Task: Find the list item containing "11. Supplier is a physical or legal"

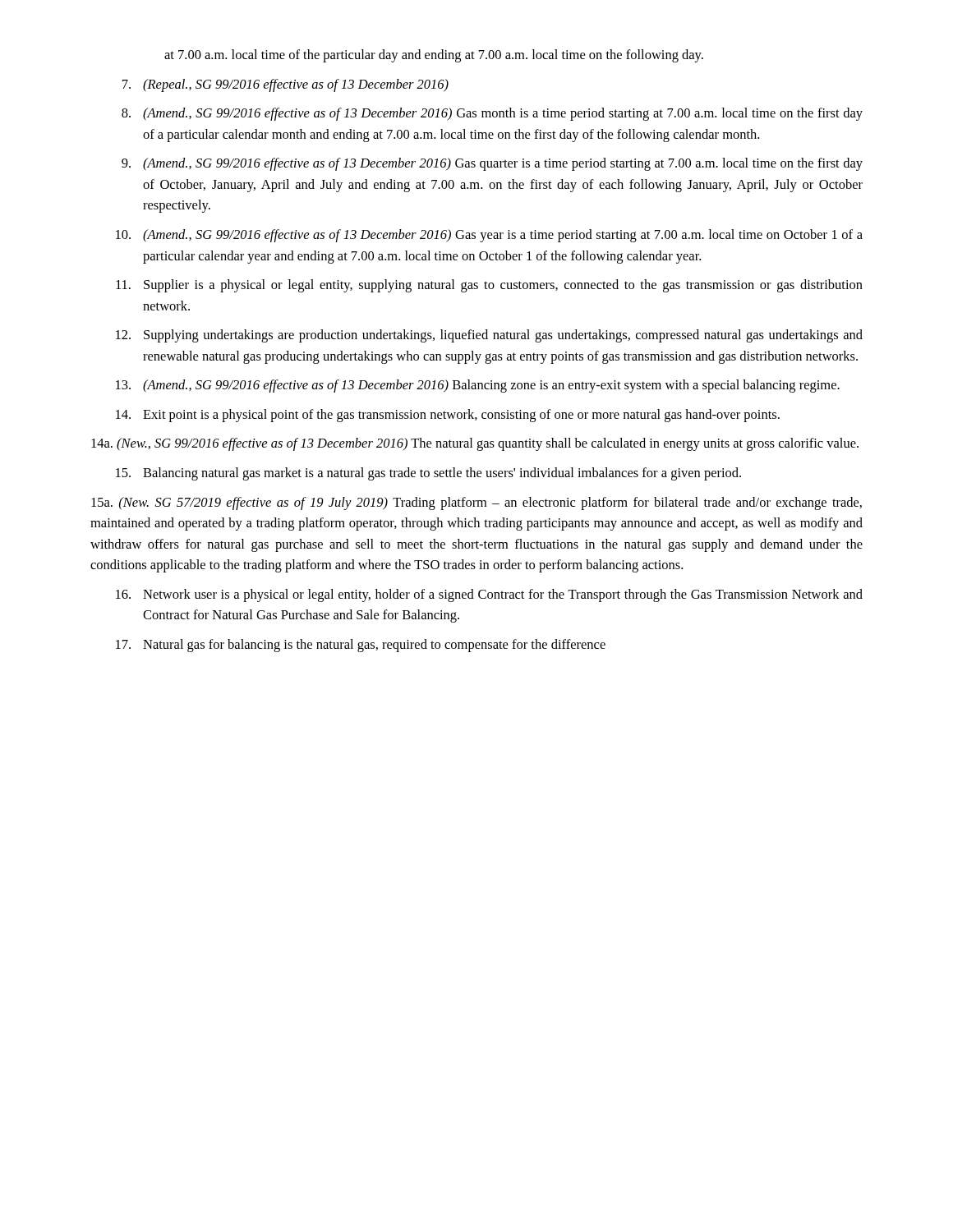Action: (x=476, y=295)
